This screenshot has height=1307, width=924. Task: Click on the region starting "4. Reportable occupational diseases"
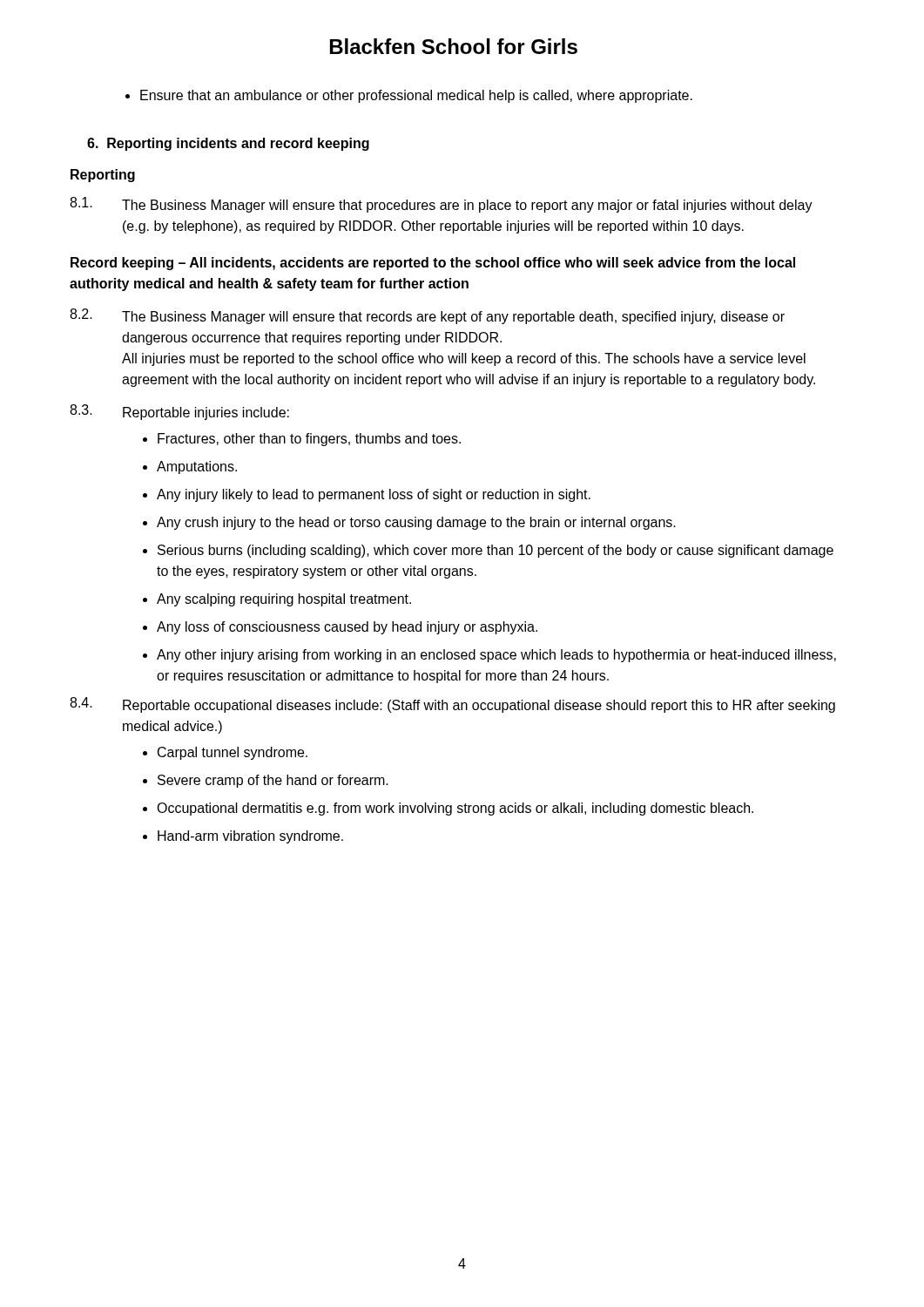pos(453,716)
